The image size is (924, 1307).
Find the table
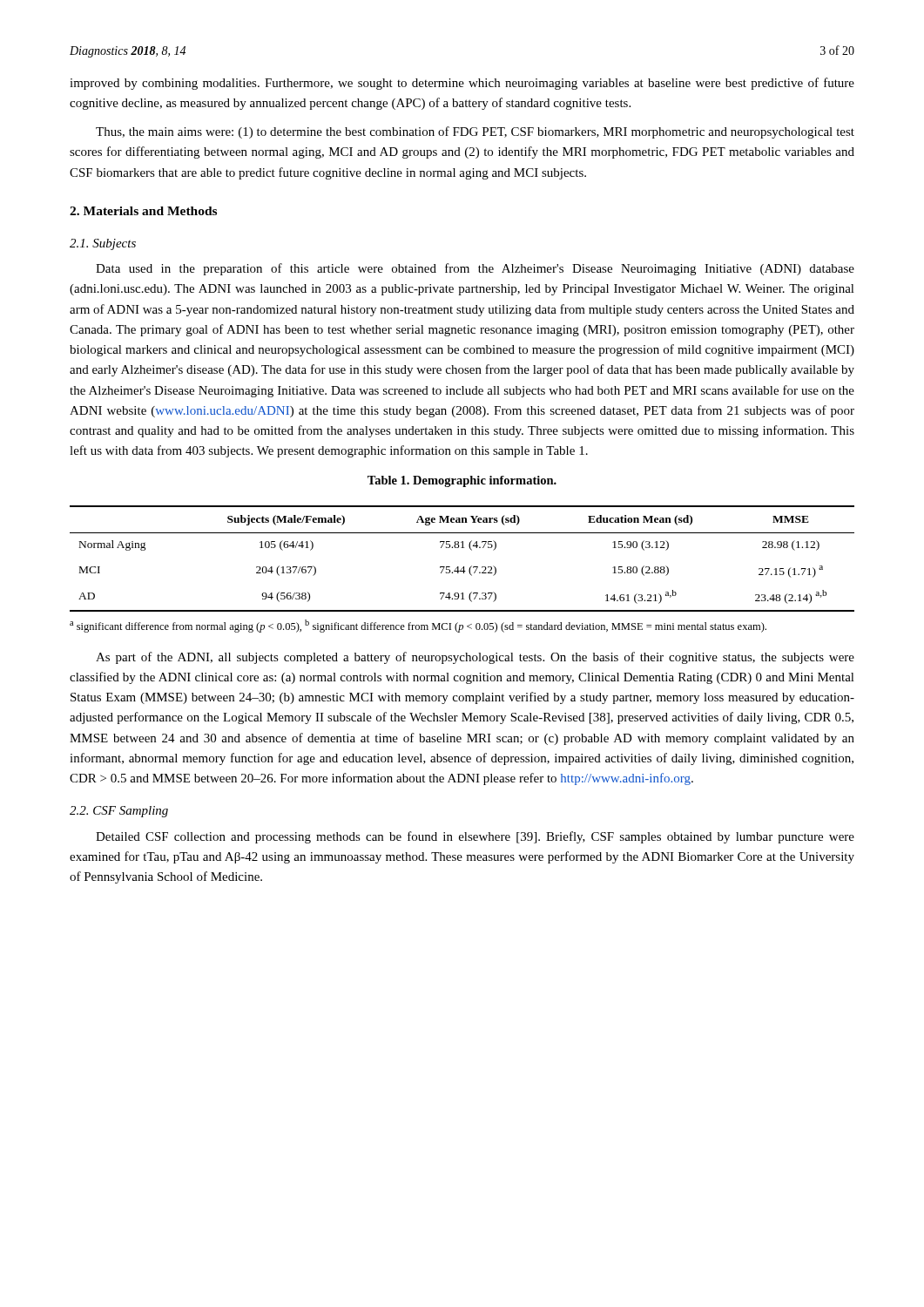(462, 559)
